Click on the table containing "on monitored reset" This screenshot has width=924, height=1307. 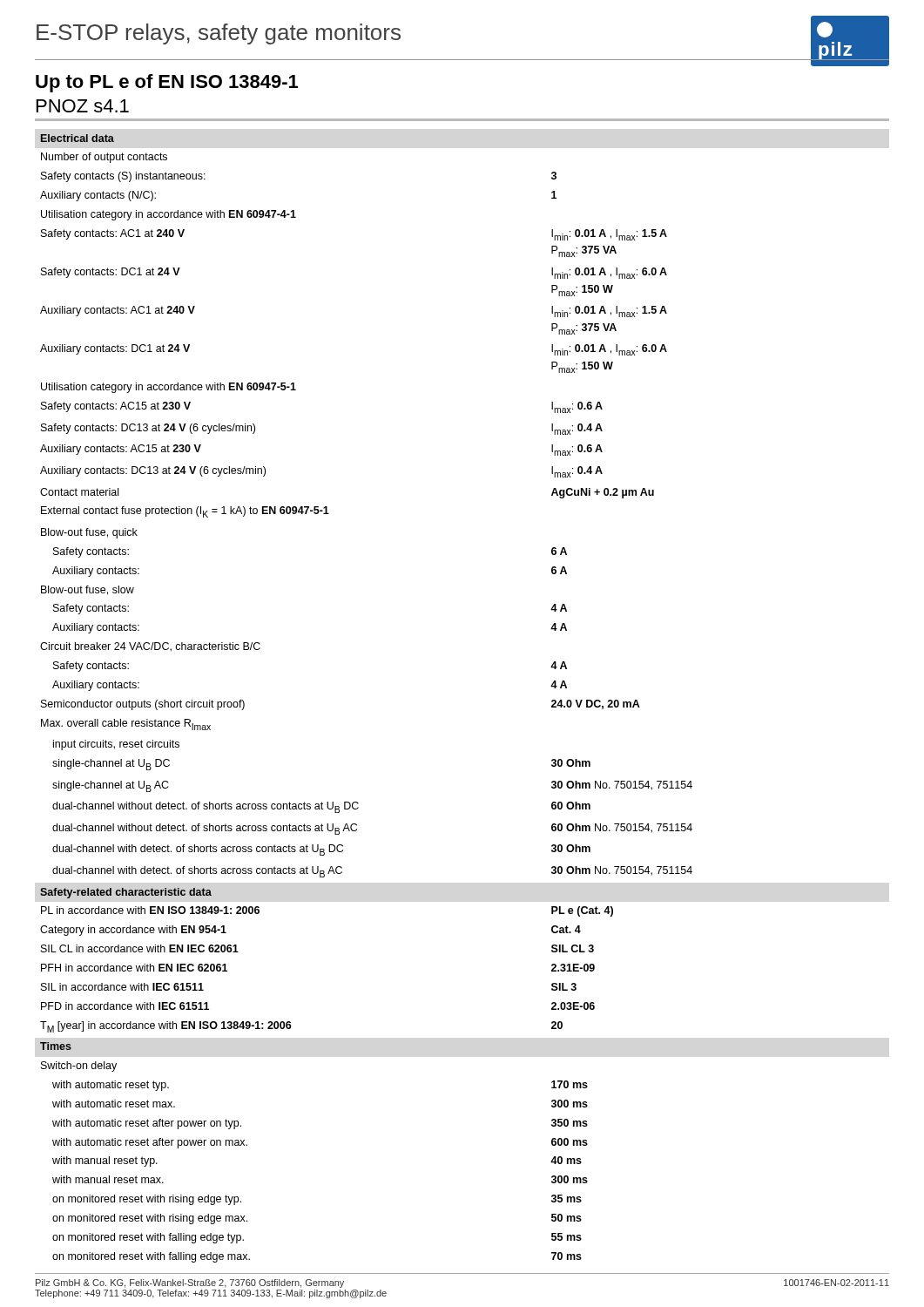pyautogui.click(x=462, y=692)
